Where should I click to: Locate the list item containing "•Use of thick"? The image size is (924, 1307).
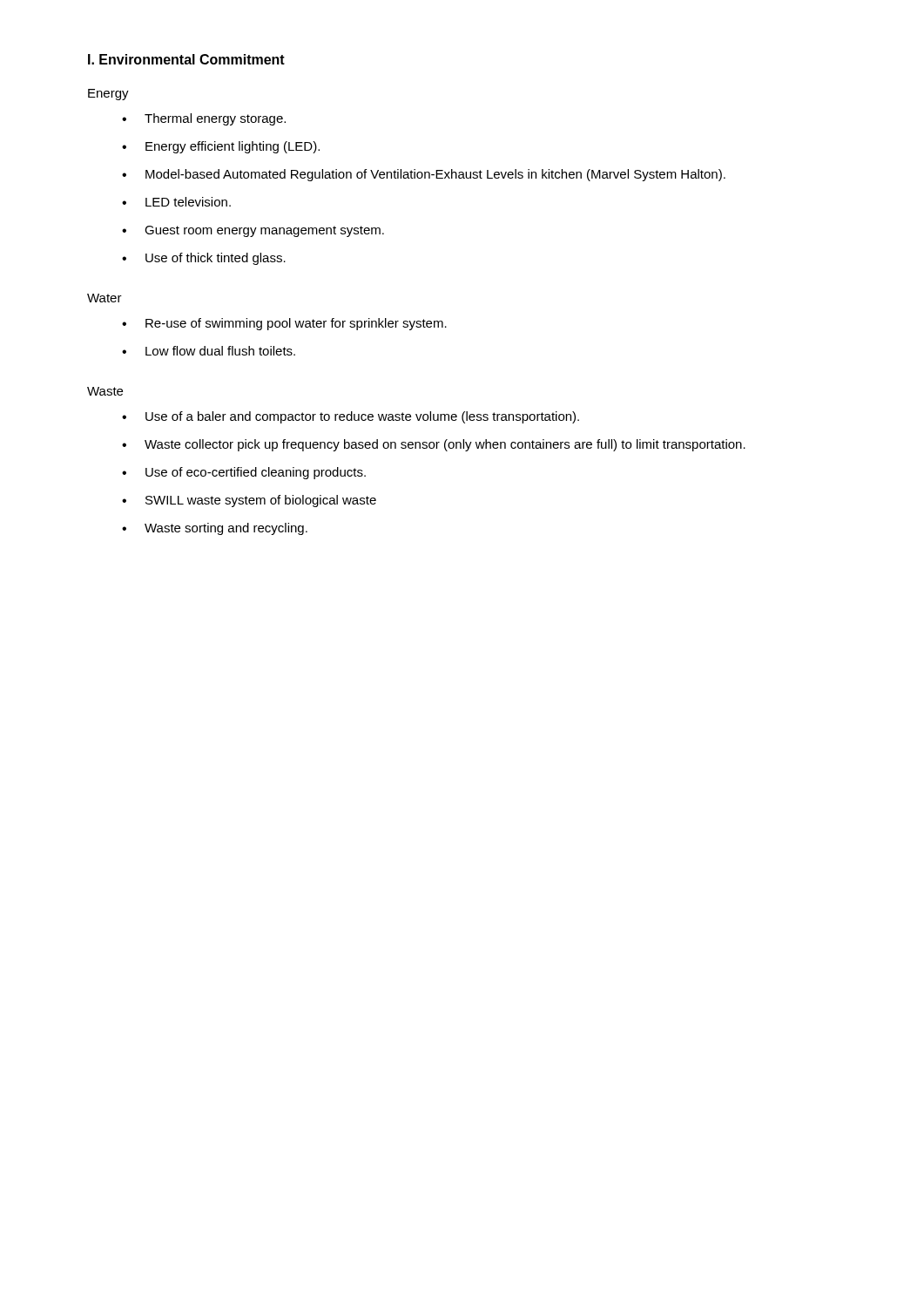click(204, 259)
